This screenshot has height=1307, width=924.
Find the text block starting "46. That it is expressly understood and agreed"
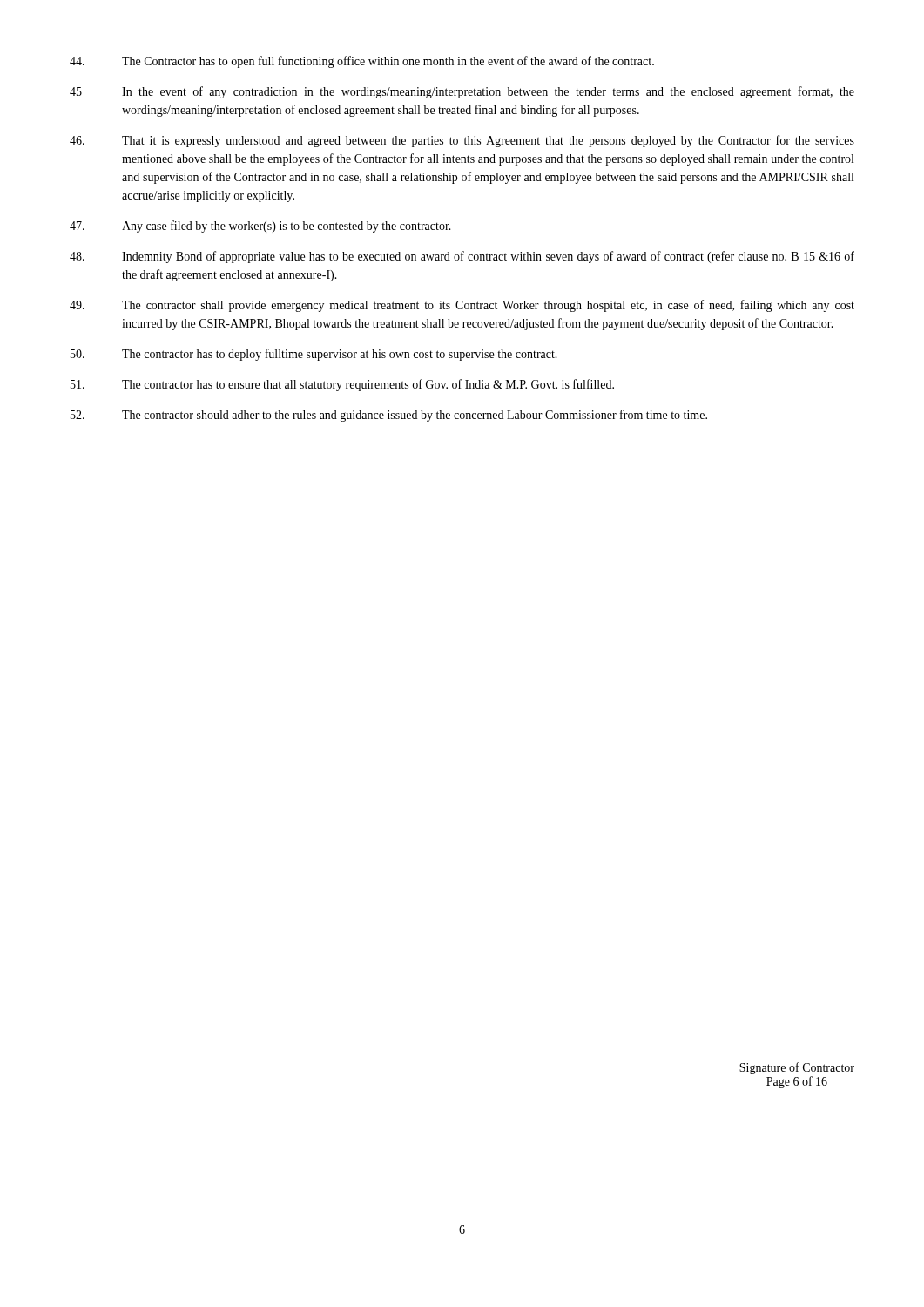(x=462, y=168)
